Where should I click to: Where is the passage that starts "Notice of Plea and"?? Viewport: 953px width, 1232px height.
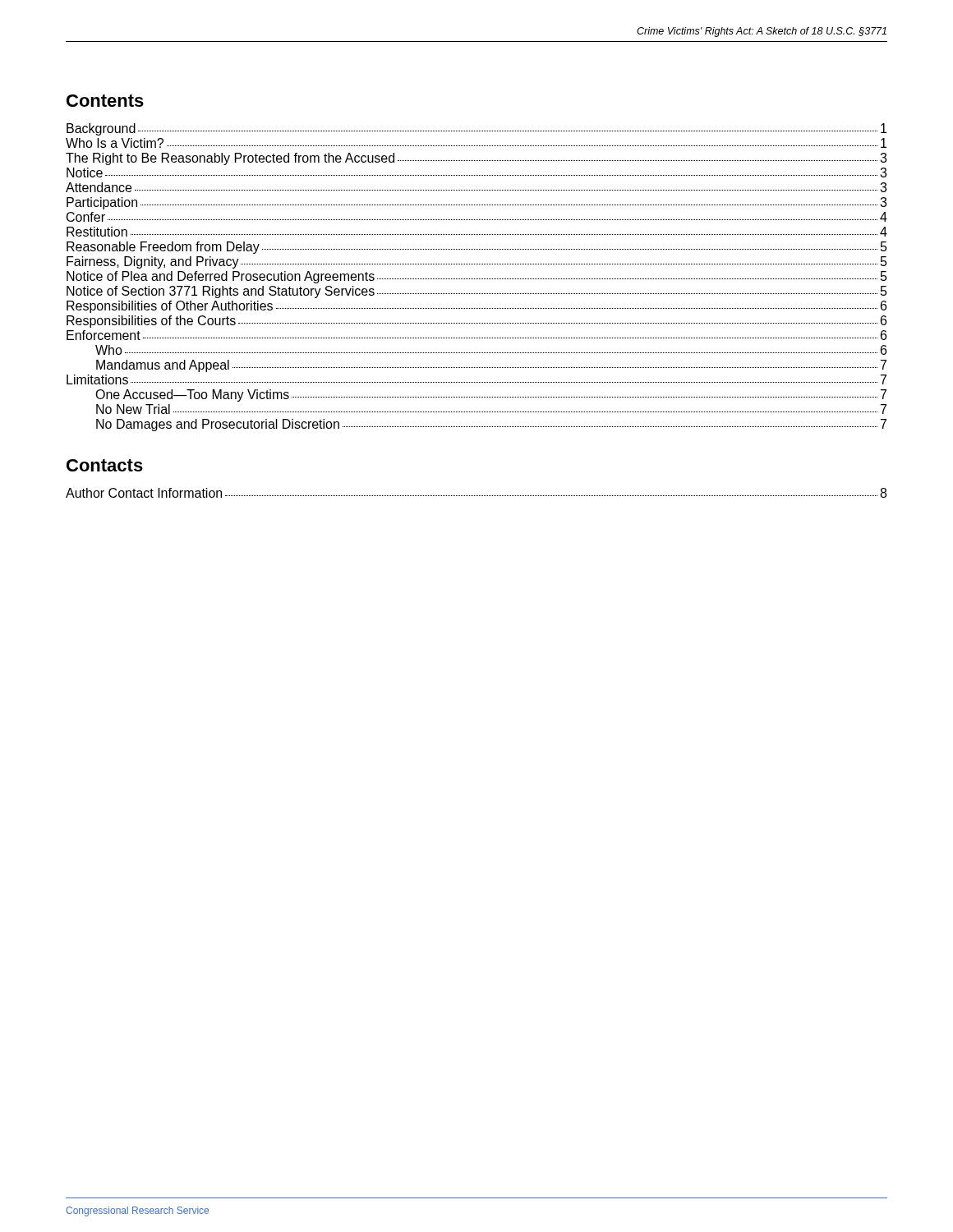pos(476,277)
